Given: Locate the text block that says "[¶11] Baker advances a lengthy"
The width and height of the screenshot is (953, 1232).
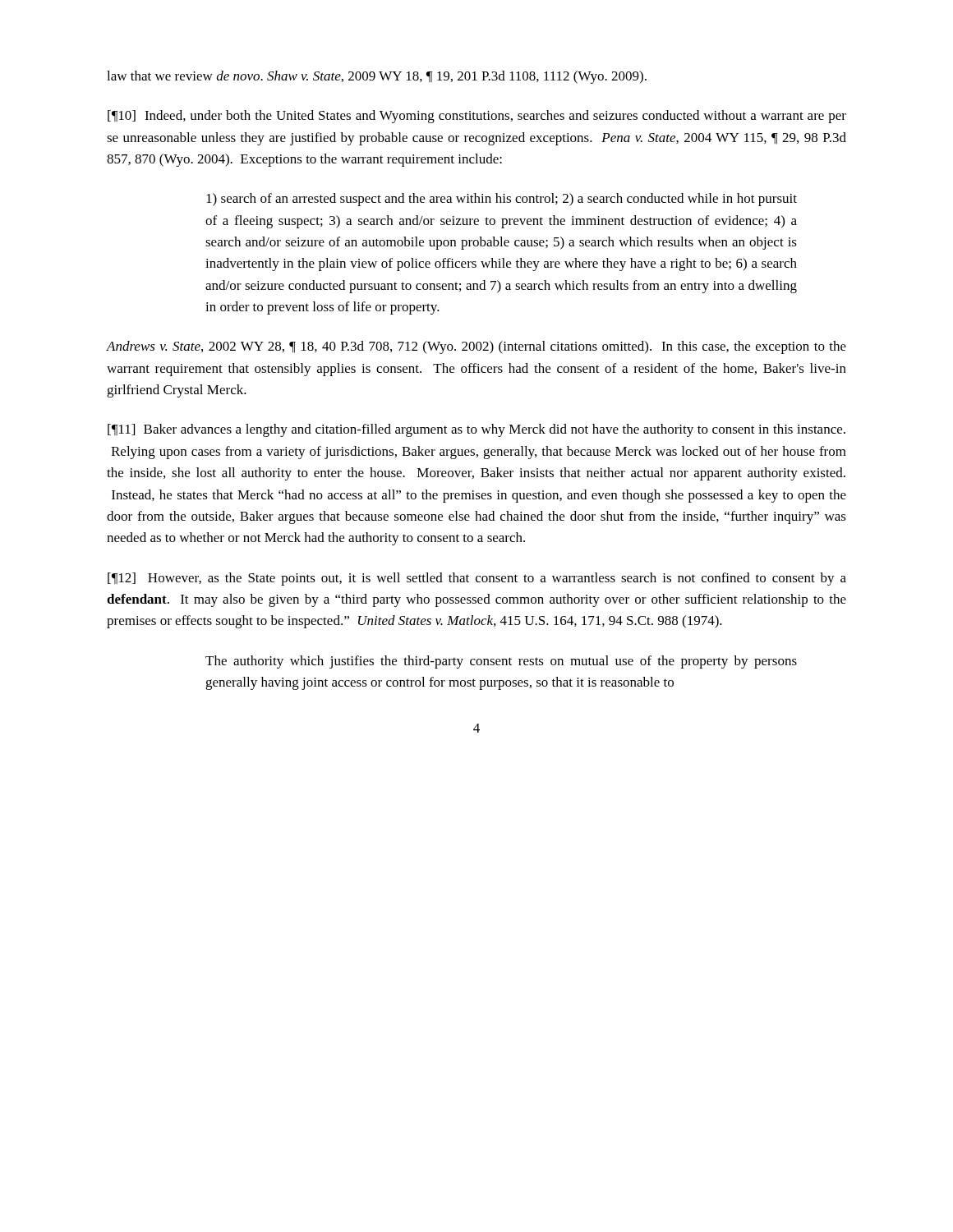Looking at the screenshot, I should click(476, 484).
